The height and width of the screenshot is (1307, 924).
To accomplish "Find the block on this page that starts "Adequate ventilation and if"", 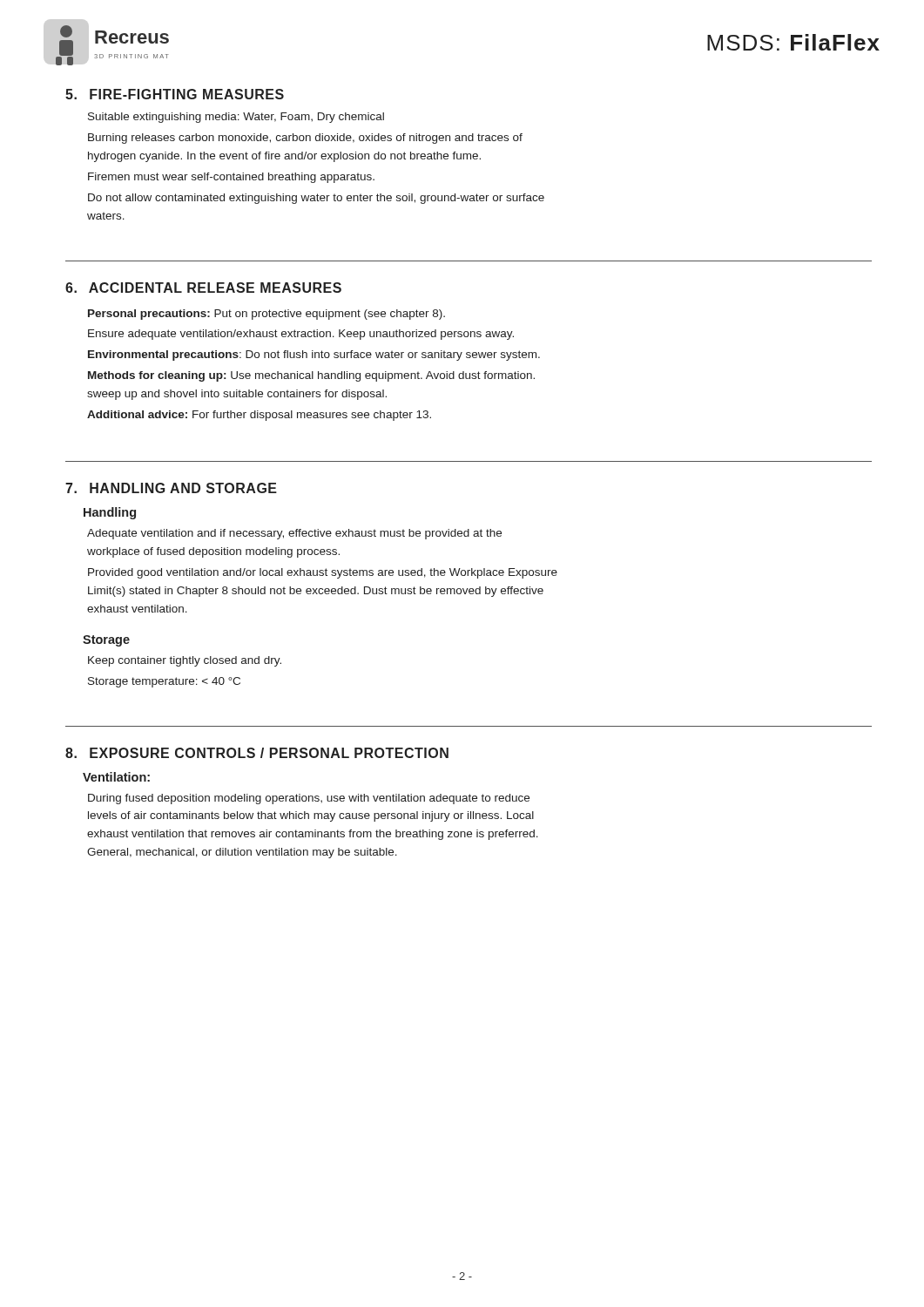I will click(479, 571).
